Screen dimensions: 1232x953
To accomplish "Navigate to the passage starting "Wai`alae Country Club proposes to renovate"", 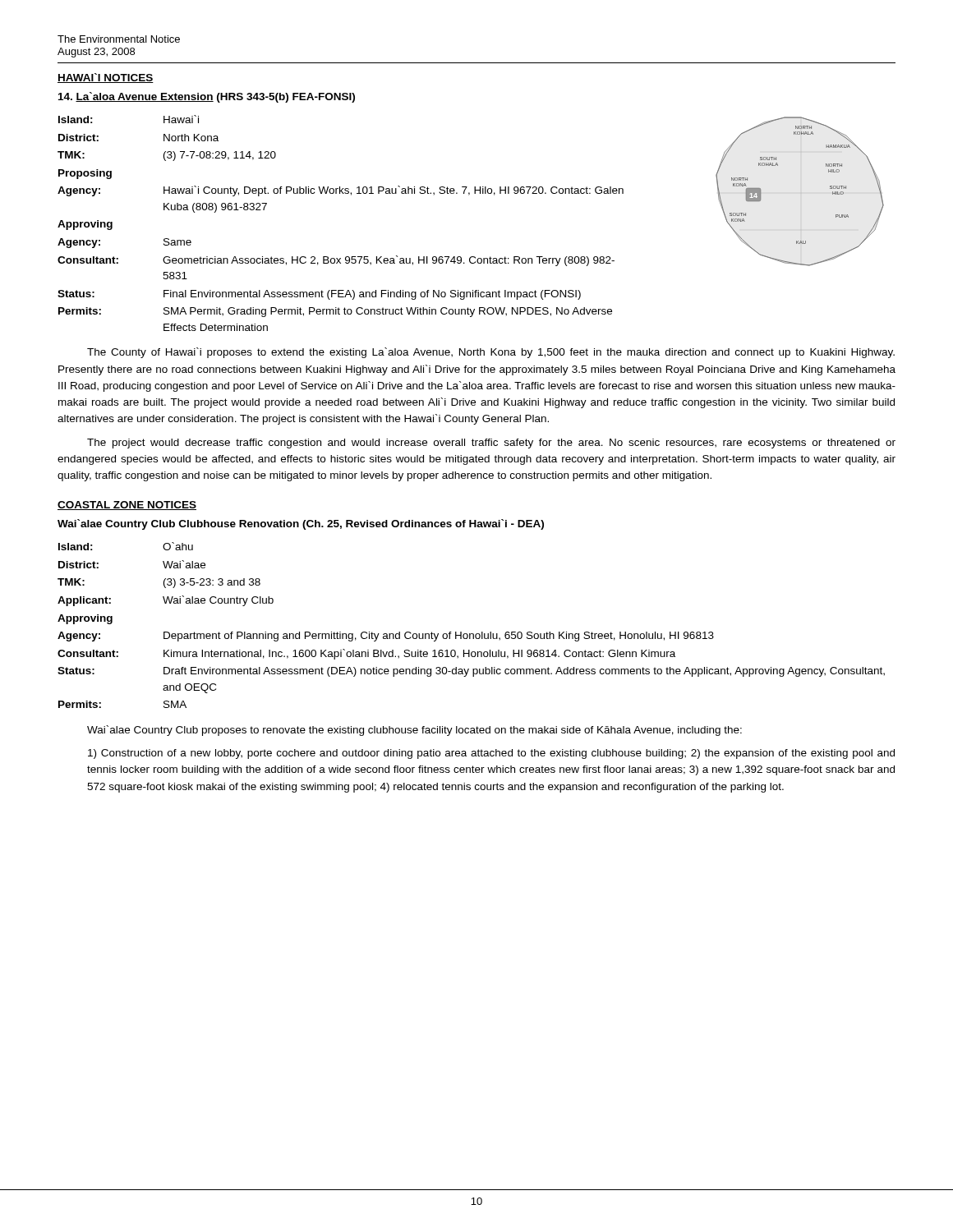I will [x=415, y=730].
